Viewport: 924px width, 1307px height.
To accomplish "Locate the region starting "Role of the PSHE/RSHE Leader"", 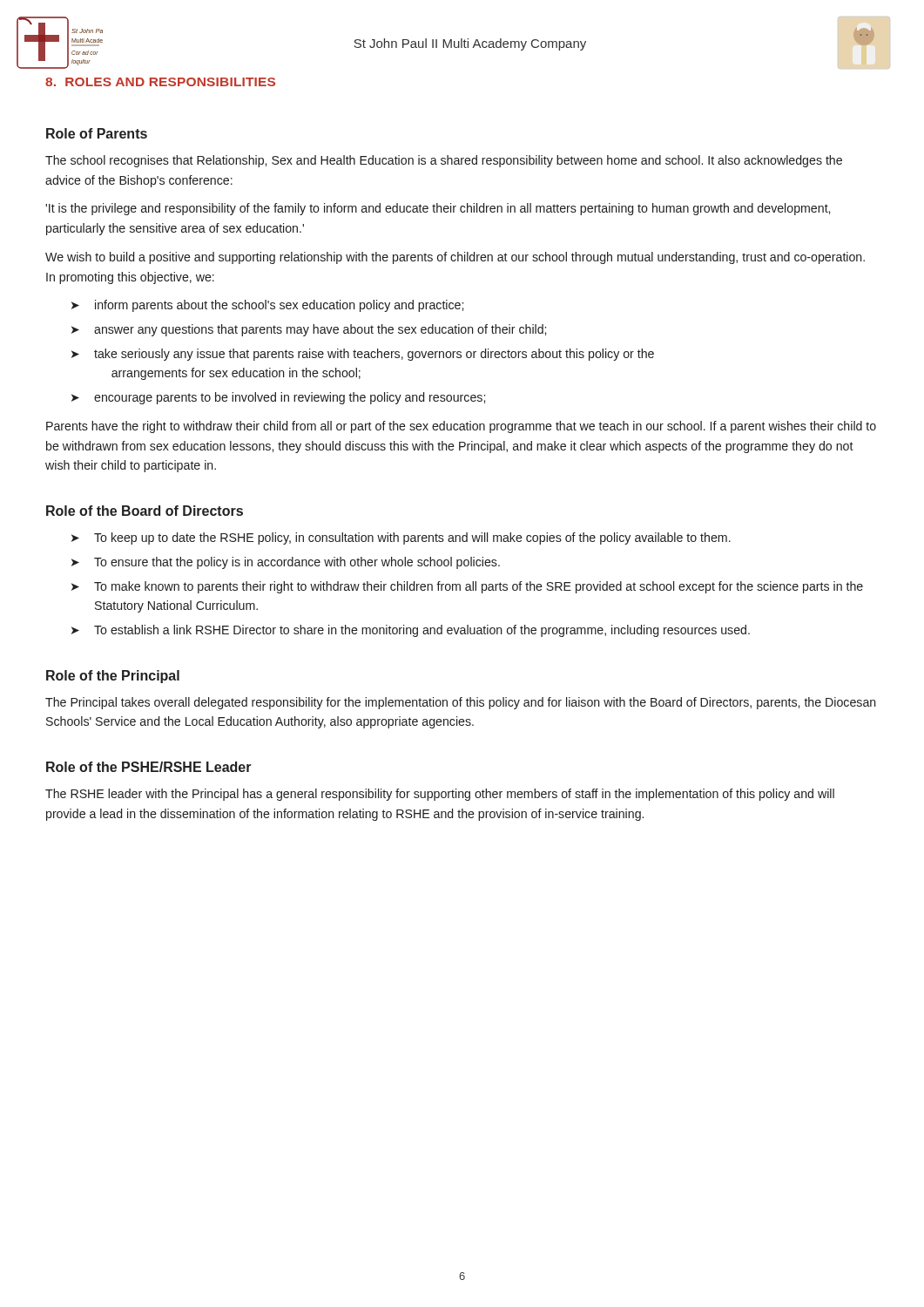I will click(148, 767).
